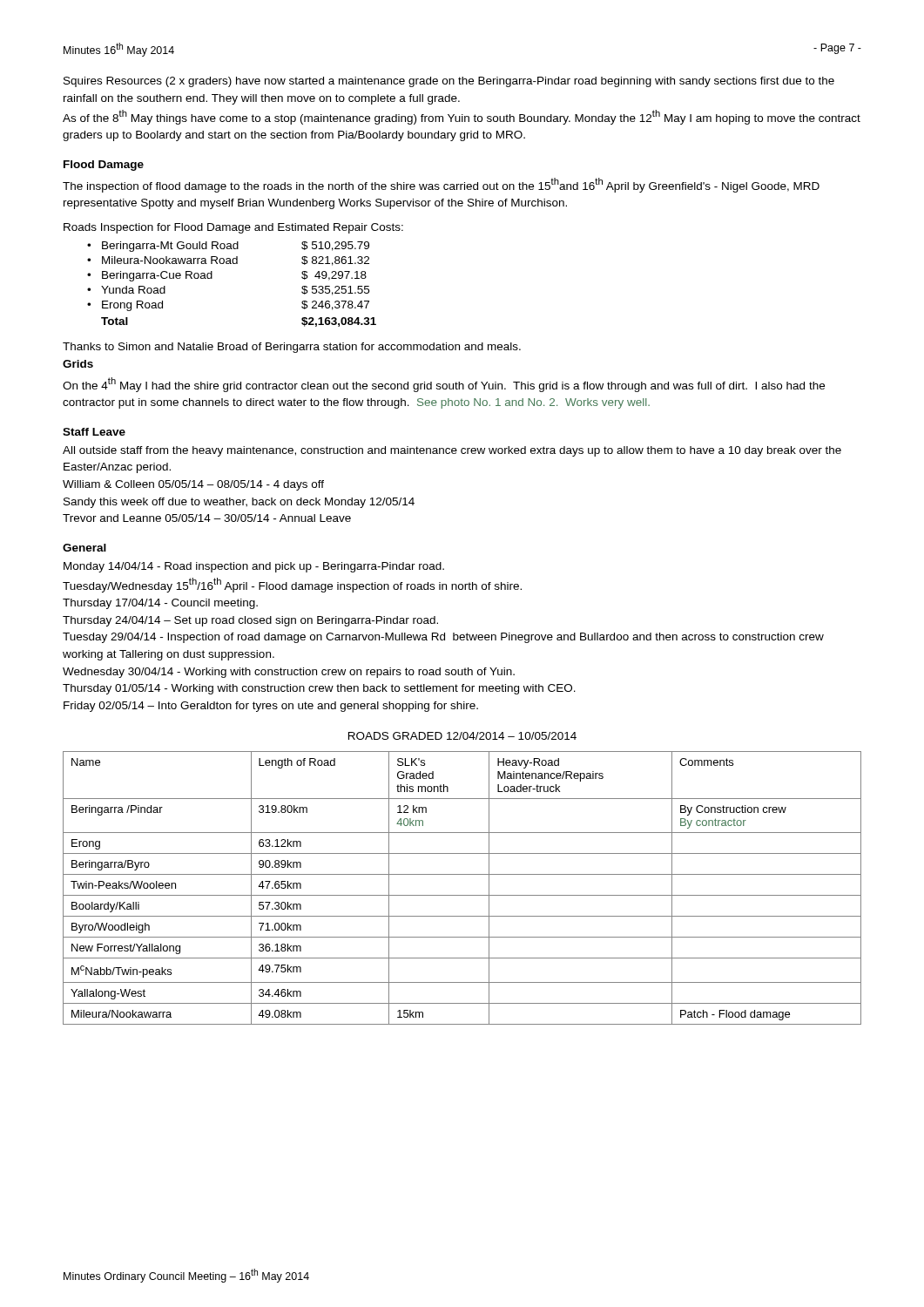The image size is (924, 1307).
Task: Click the passage that begins "Squires Resources (2 x"
Action: (x=461, y=108)
